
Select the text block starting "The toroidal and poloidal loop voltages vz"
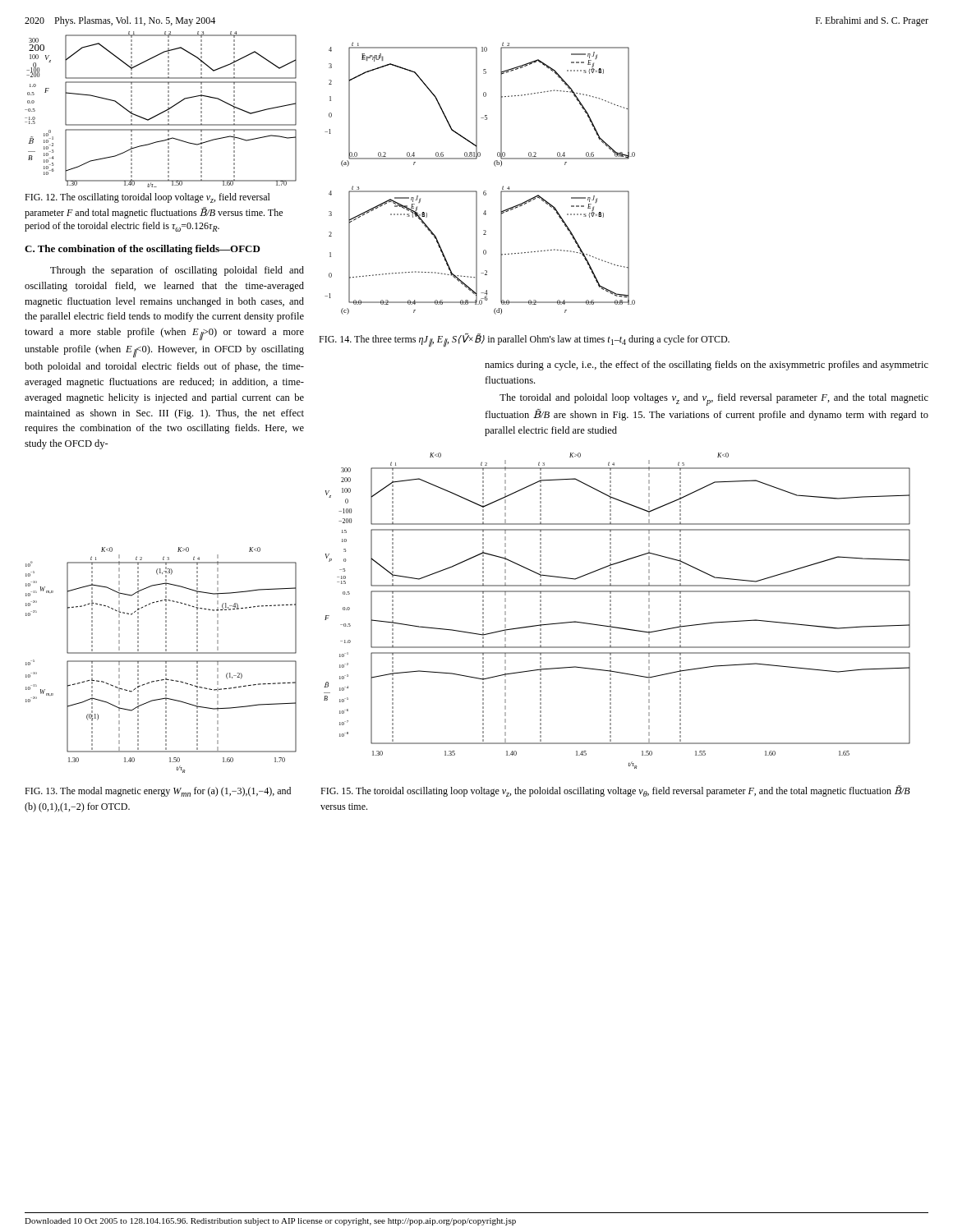click(x=707, y=414)
